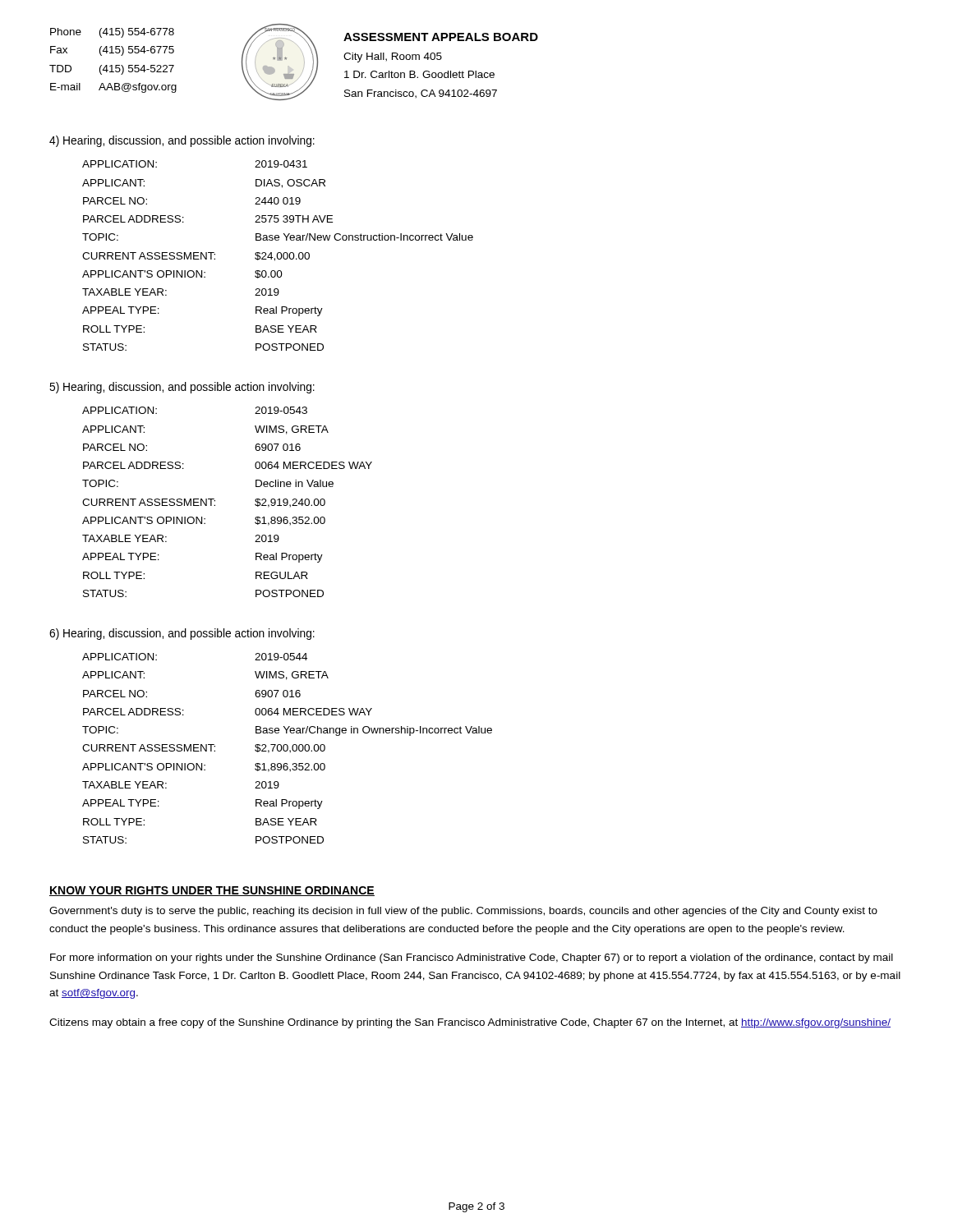The height and width of the screenshot is (1232, 953).
Task: Find the table that mentions "APPLICATION:2019-0431 APPLICANT:DIAS, OSCAR"
Action: (x=493, y=256)
